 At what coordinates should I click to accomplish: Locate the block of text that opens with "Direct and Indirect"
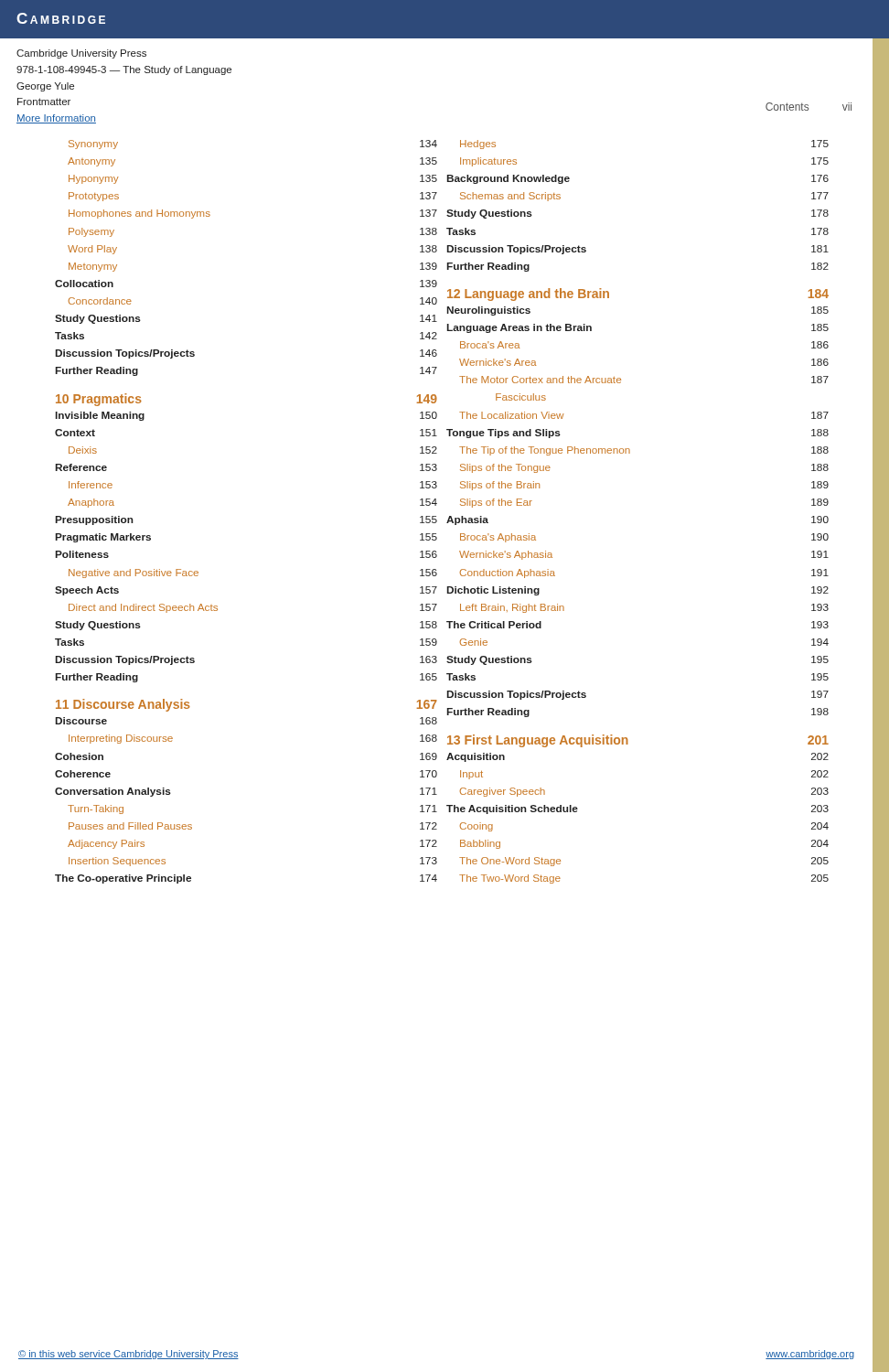click(142, 608)
